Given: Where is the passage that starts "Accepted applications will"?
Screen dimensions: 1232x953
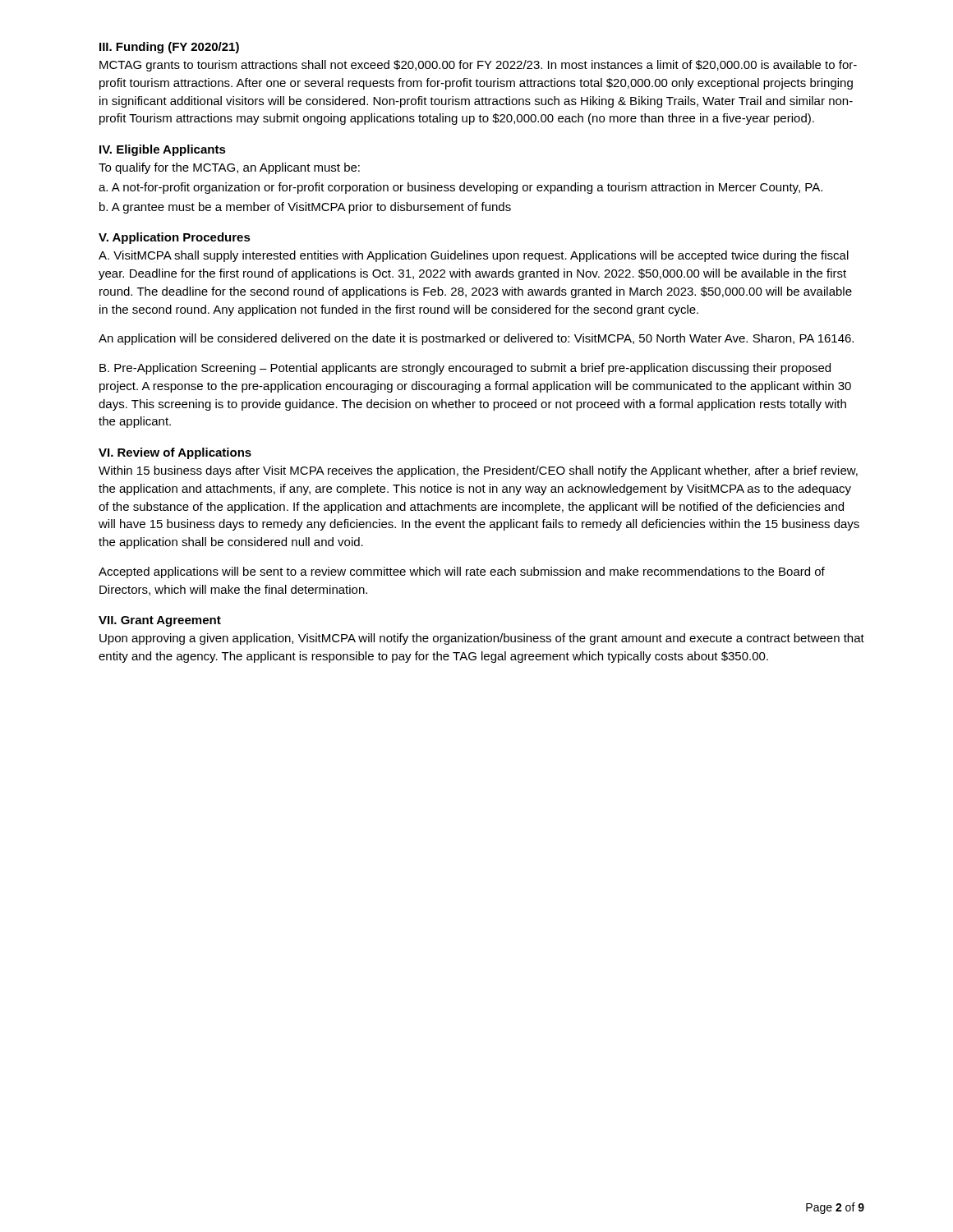Looking at the screenshot, I should 462,580.
